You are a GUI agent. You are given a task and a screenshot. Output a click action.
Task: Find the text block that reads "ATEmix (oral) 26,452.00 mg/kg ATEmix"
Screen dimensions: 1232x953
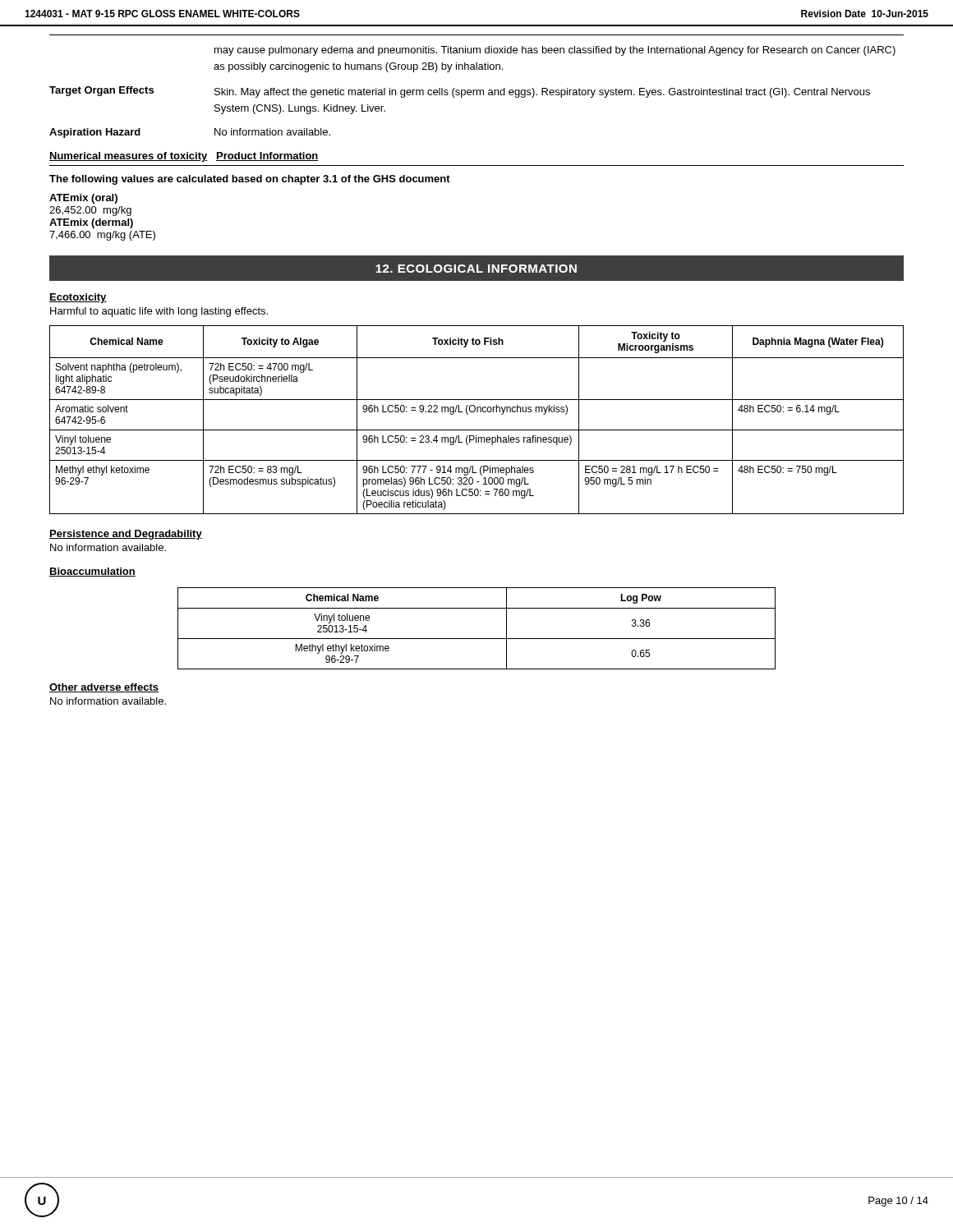(x=103, y=216)
